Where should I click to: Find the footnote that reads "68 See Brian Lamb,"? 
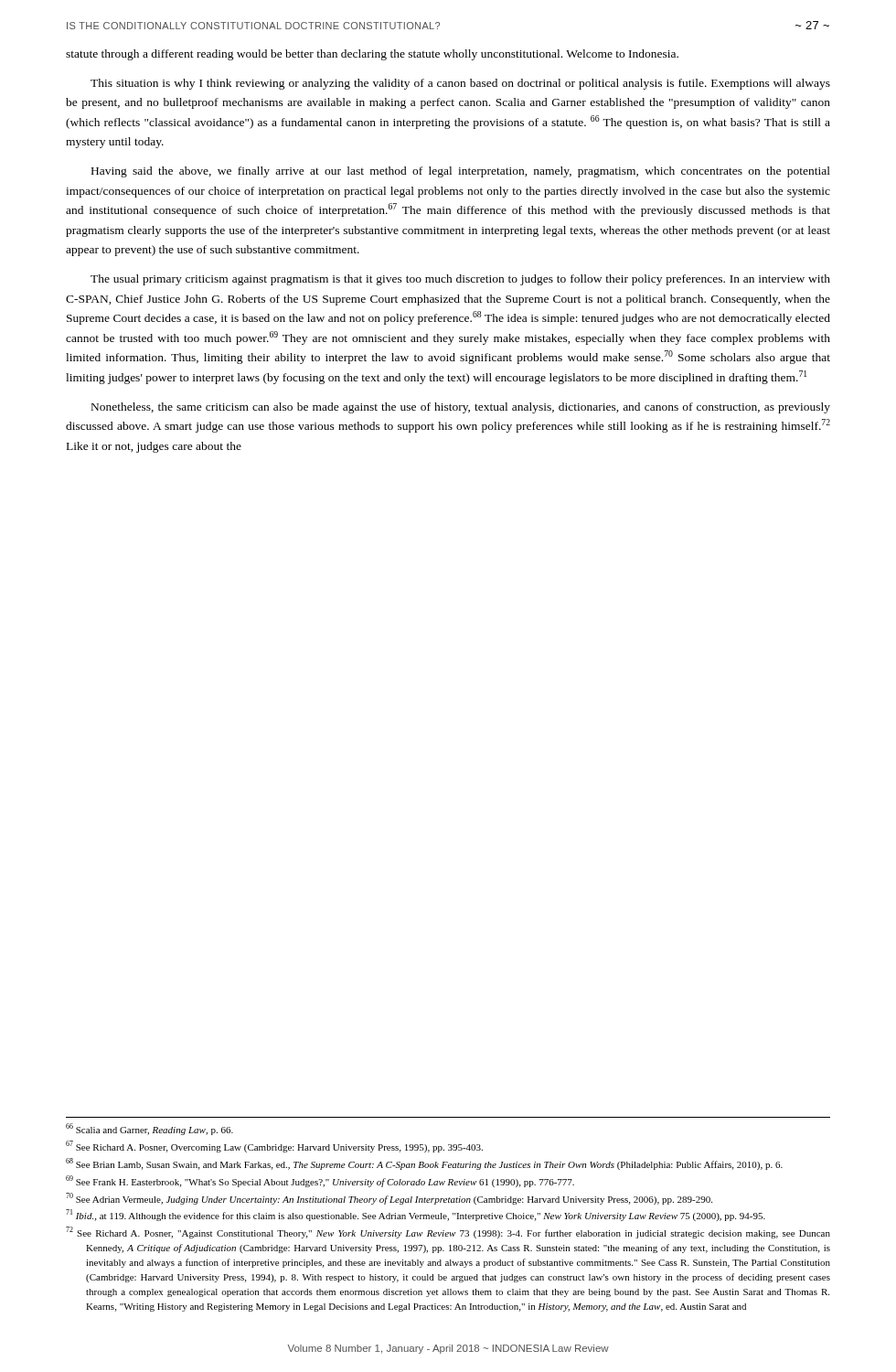(424, 1164)
